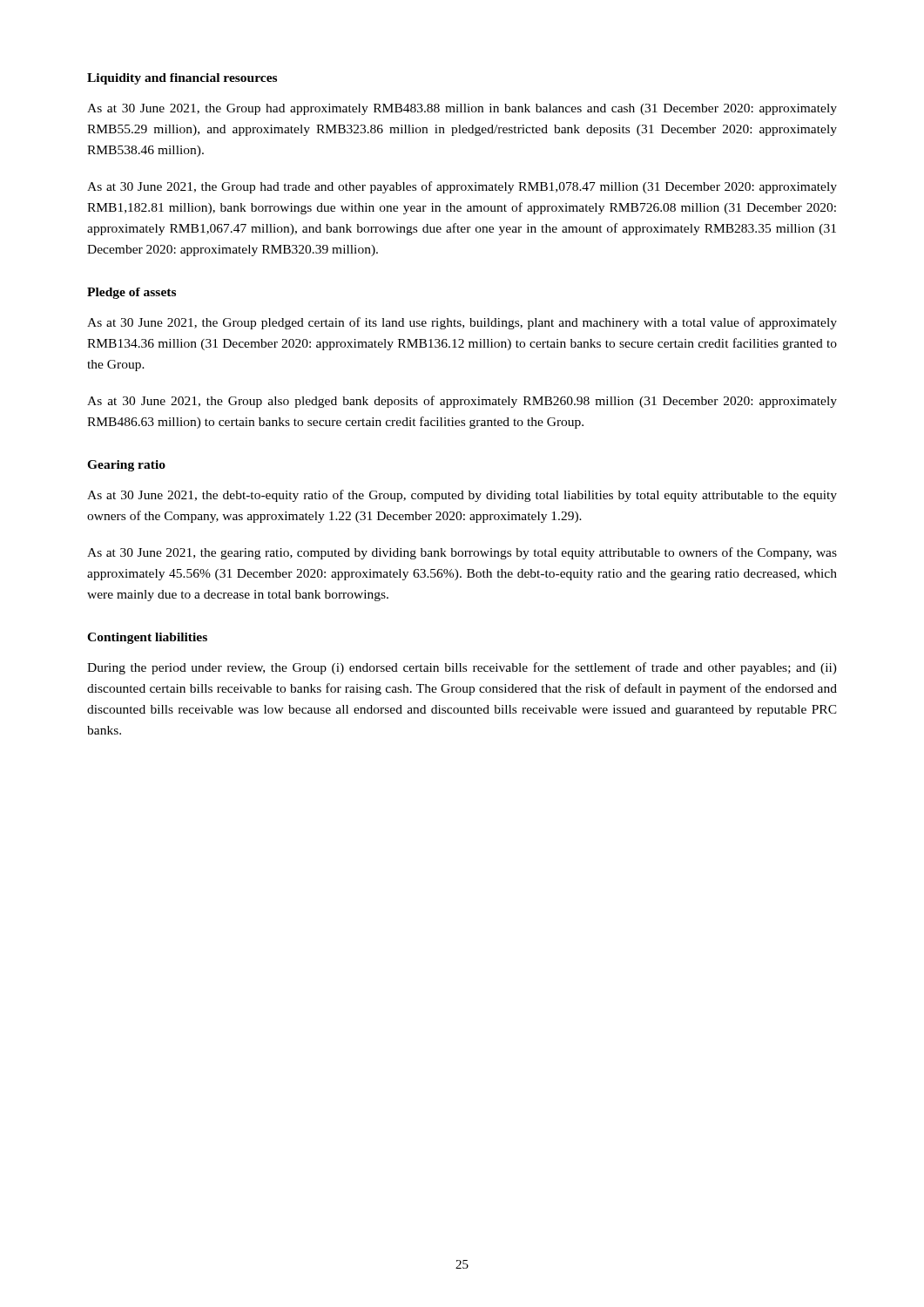This screenshot has width=924, height=1307.
Task: Click where it says "Gearing ratio"
Action: point(126,464)
